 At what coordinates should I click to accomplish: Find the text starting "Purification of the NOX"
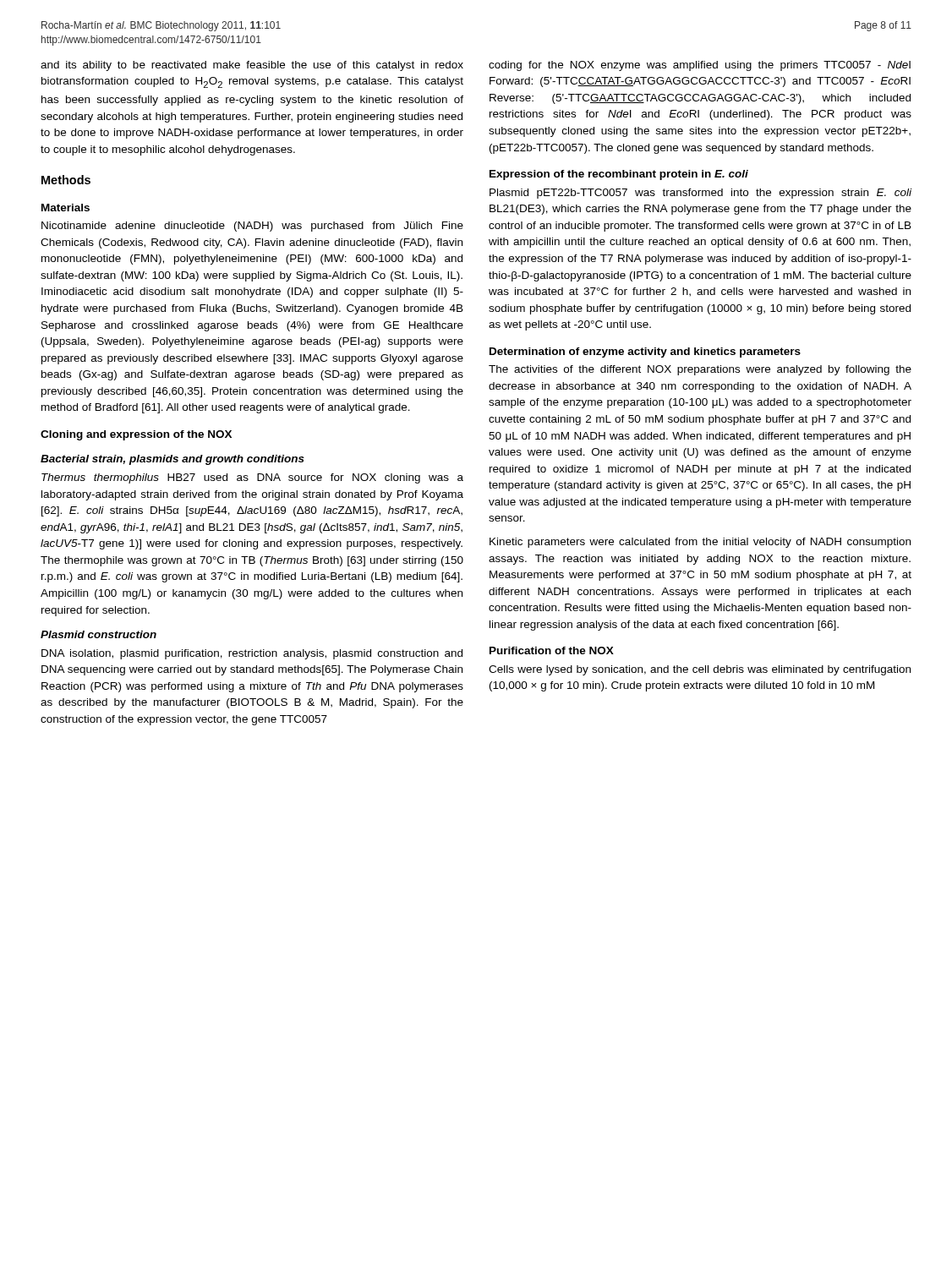[552, 650]
